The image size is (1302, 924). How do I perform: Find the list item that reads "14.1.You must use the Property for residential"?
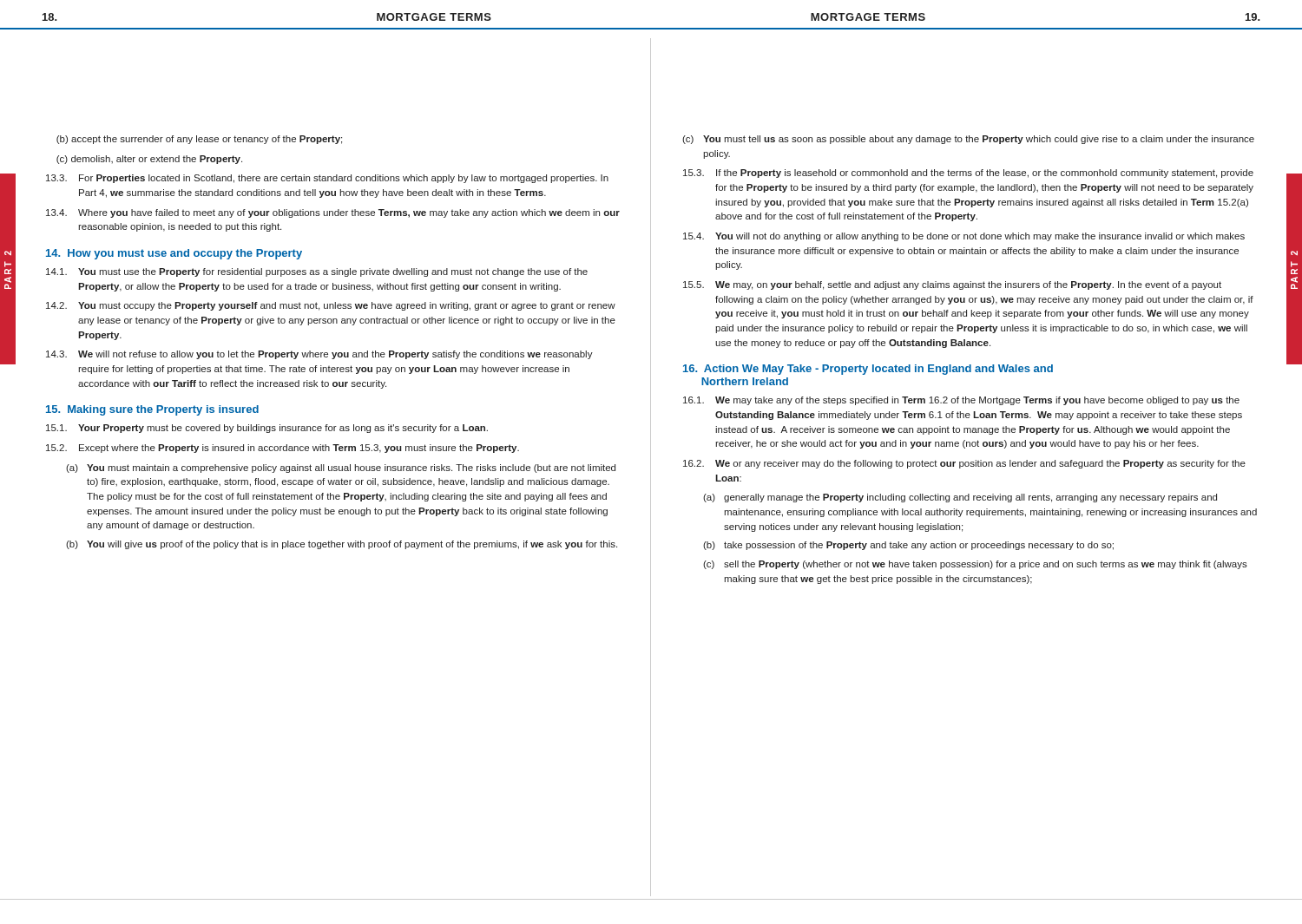[333, 279]
